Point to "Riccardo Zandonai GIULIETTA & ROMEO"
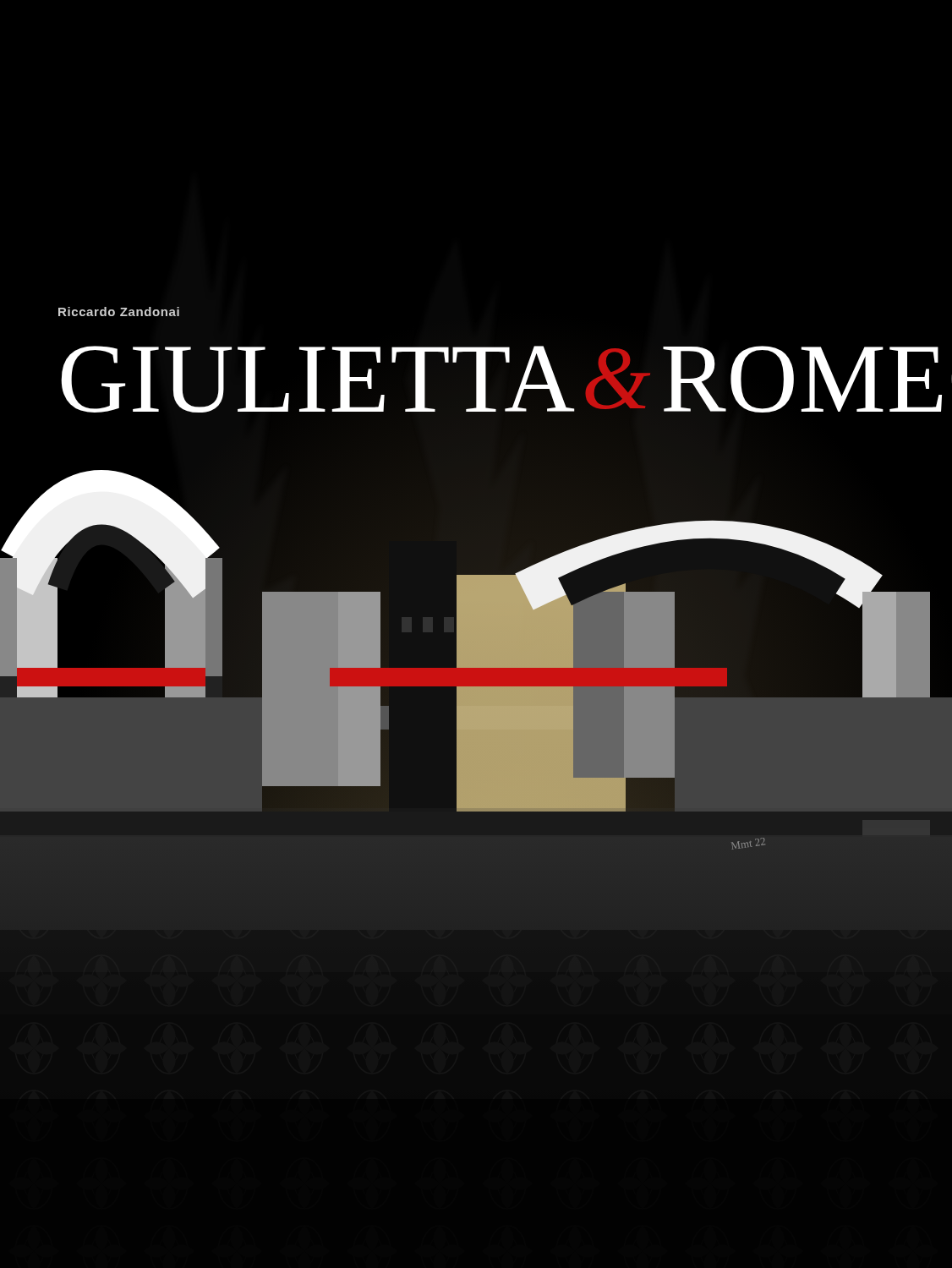The image size is (952, 1268). pos(480,369)
